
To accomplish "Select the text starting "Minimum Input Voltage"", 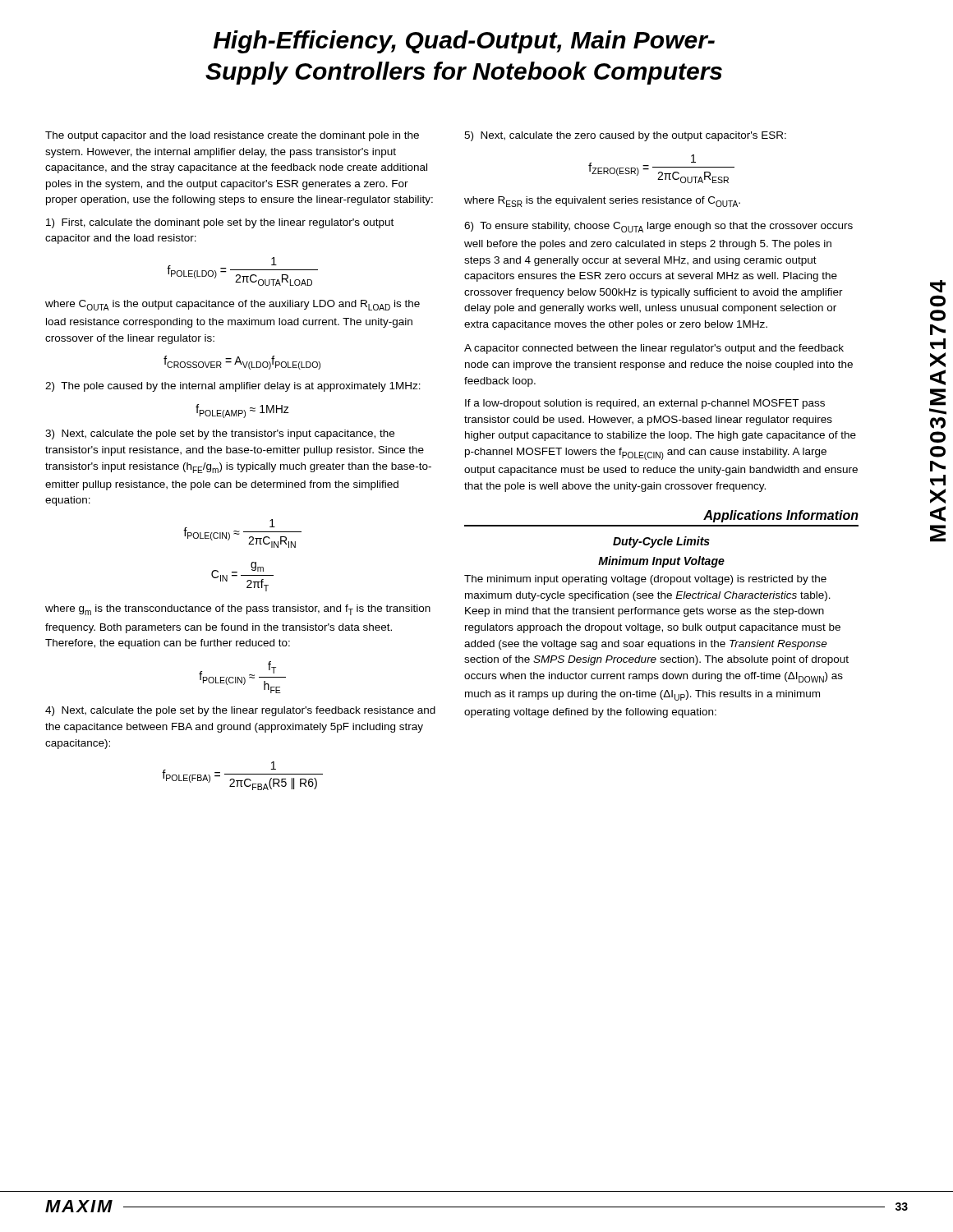I will pyautogui.click(x=661, y=561).
